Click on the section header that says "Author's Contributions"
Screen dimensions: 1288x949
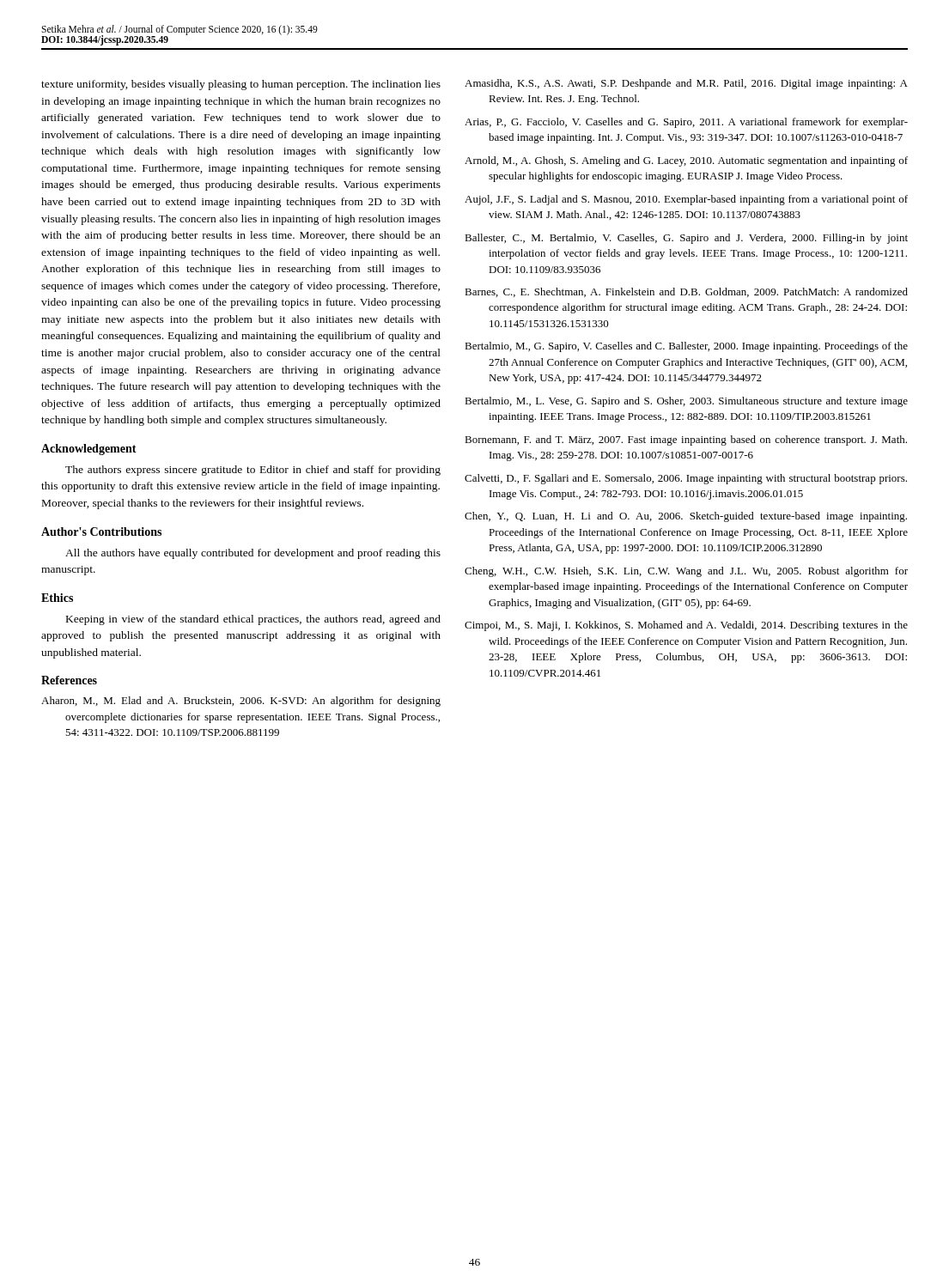tap(101, 532)
